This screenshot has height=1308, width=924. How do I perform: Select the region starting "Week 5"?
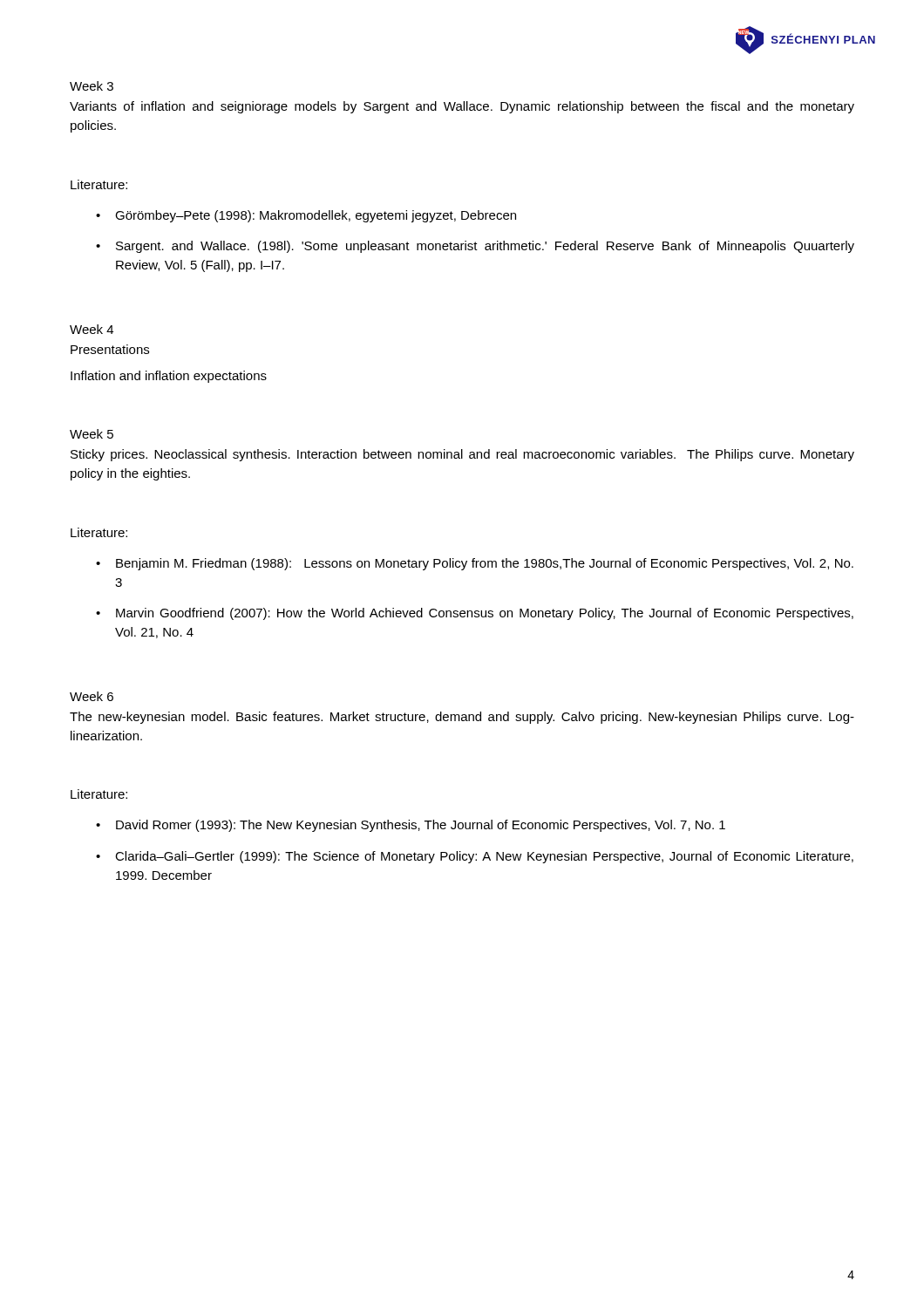(92, 434)
